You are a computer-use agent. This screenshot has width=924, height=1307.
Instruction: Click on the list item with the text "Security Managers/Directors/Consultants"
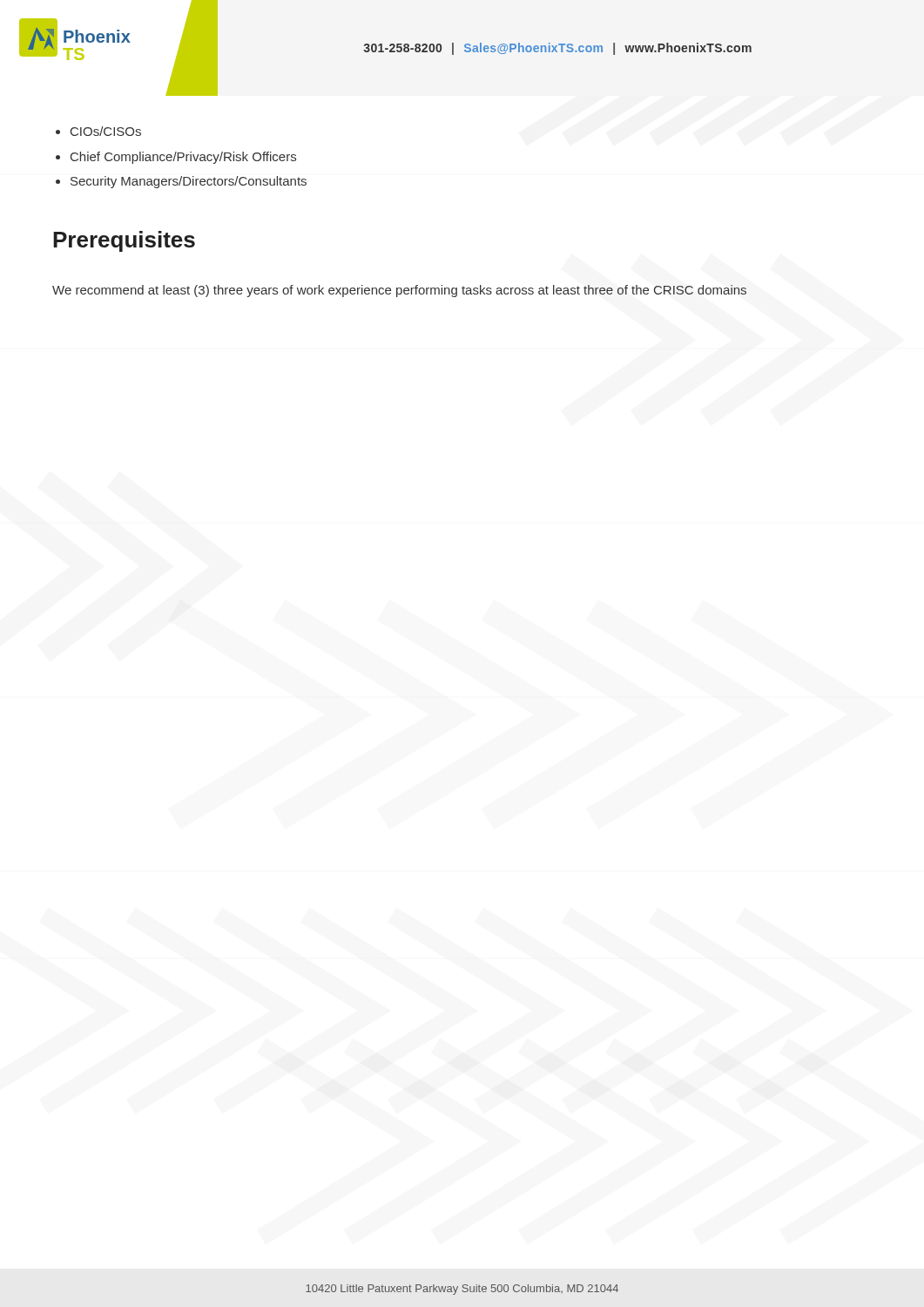point(188,181)
